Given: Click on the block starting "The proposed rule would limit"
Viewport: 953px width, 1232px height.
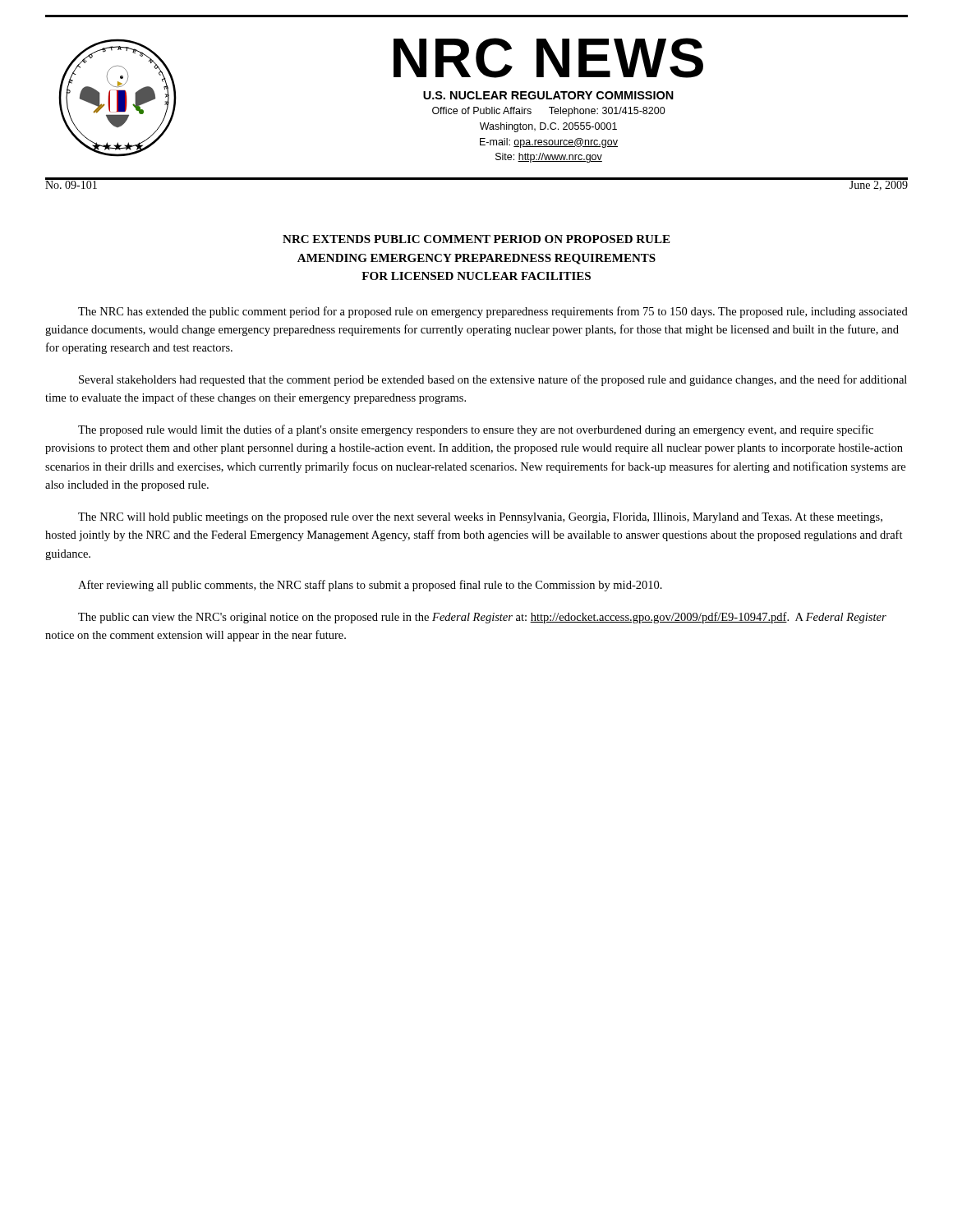Looking at the screenshot, I should pos(476,457).
